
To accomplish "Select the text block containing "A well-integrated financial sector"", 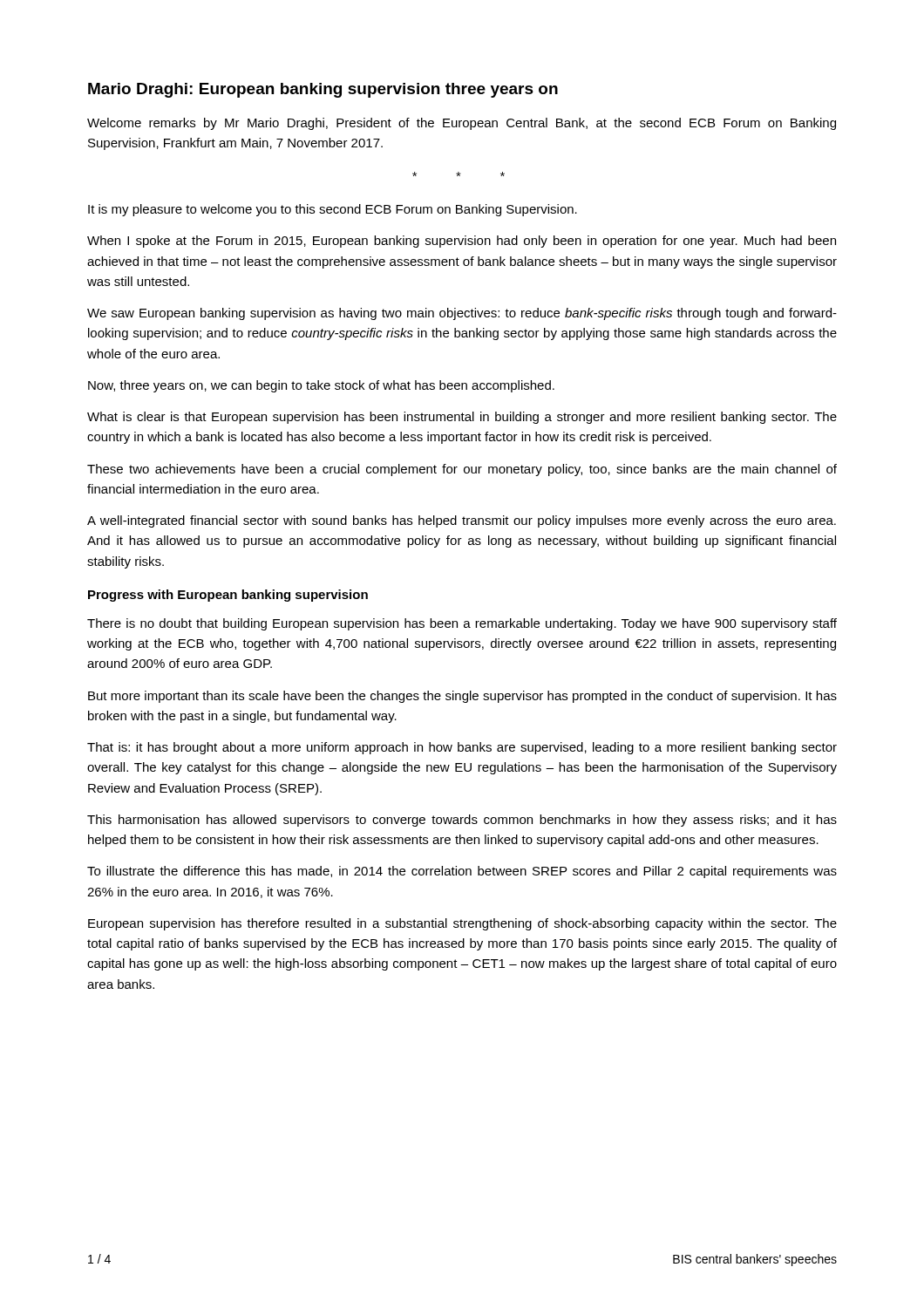I will (x=462, y=541).
